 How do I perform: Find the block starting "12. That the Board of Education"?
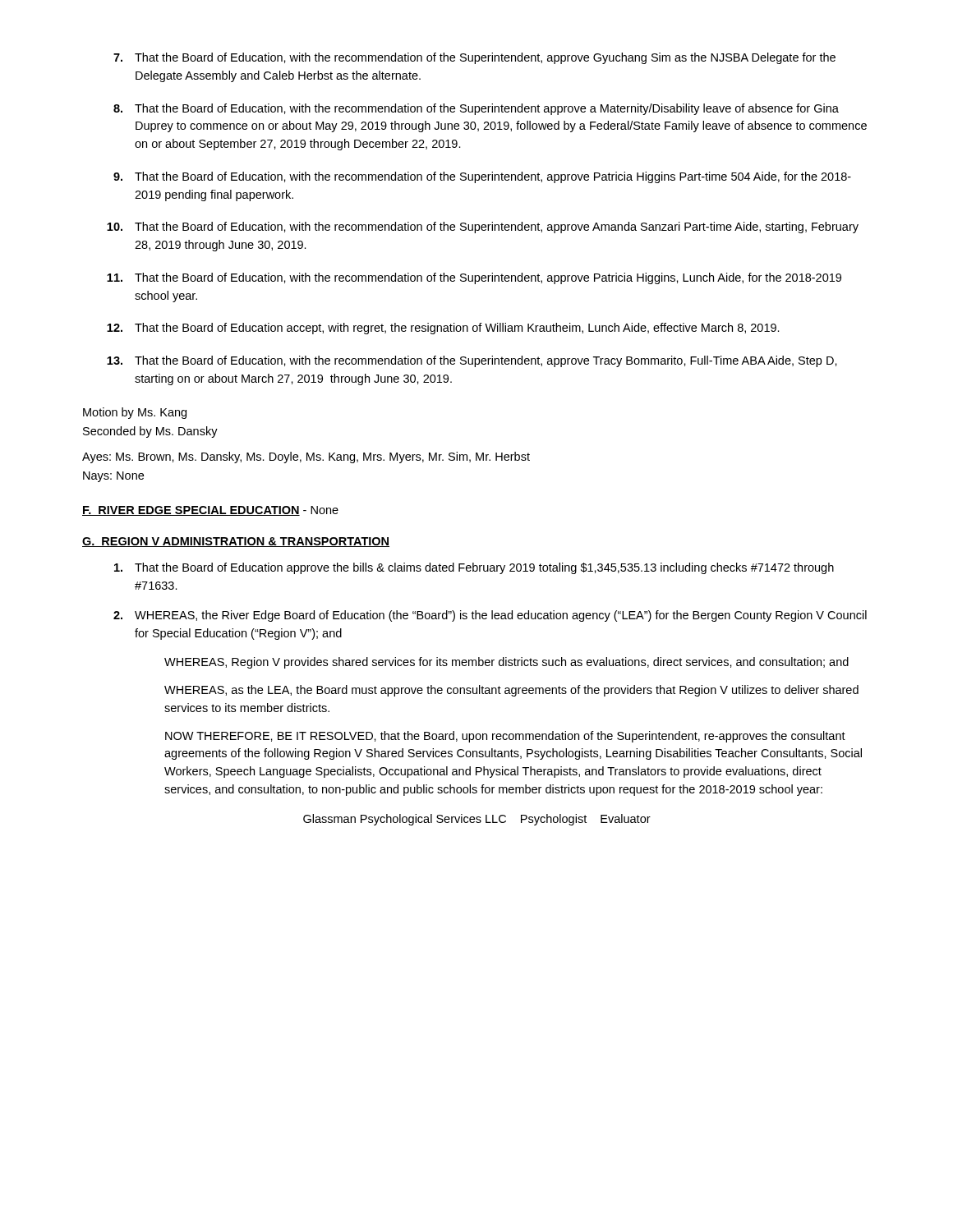coord(476,329)
